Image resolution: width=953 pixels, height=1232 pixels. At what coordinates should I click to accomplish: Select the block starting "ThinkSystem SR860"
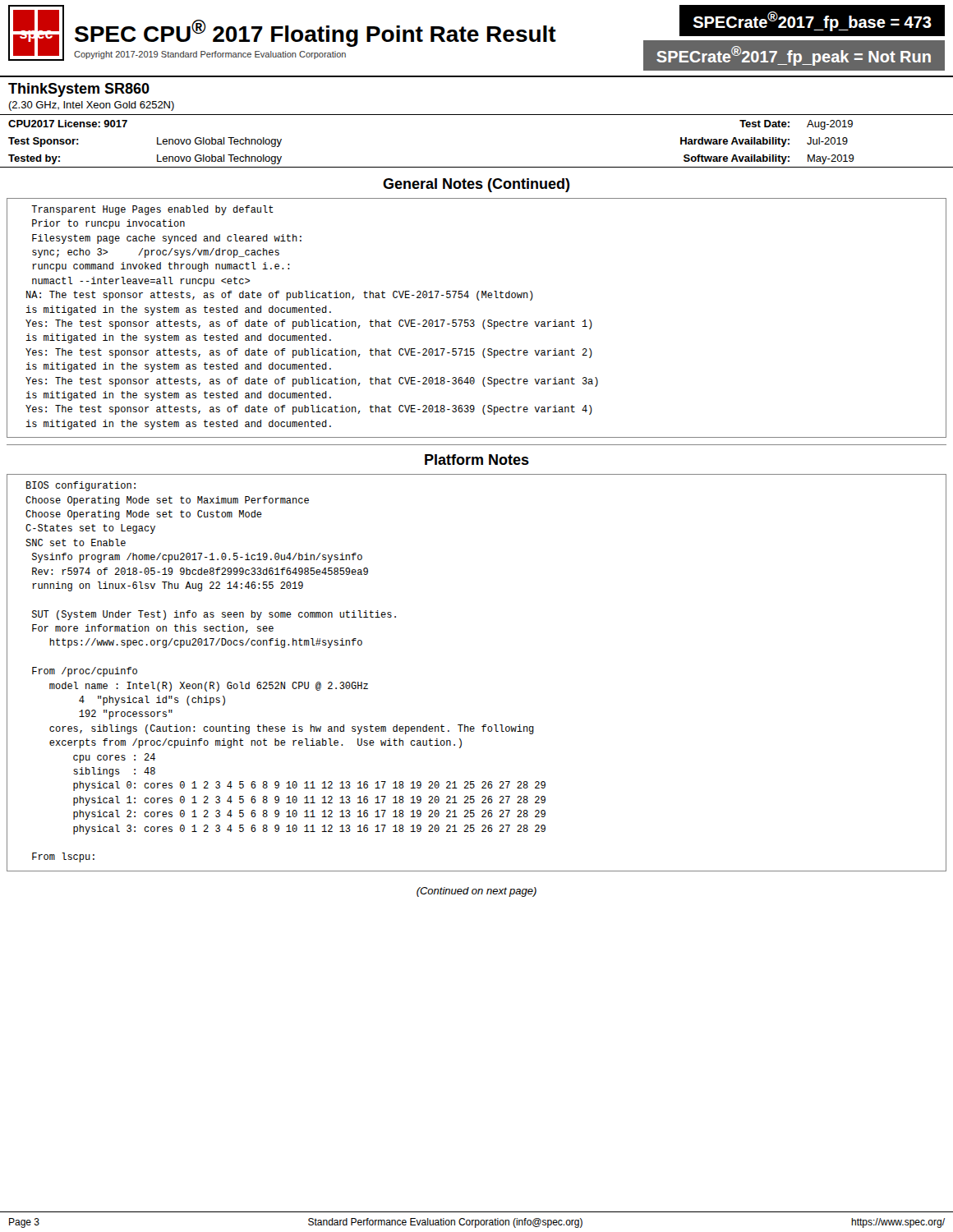click(79, 89)
